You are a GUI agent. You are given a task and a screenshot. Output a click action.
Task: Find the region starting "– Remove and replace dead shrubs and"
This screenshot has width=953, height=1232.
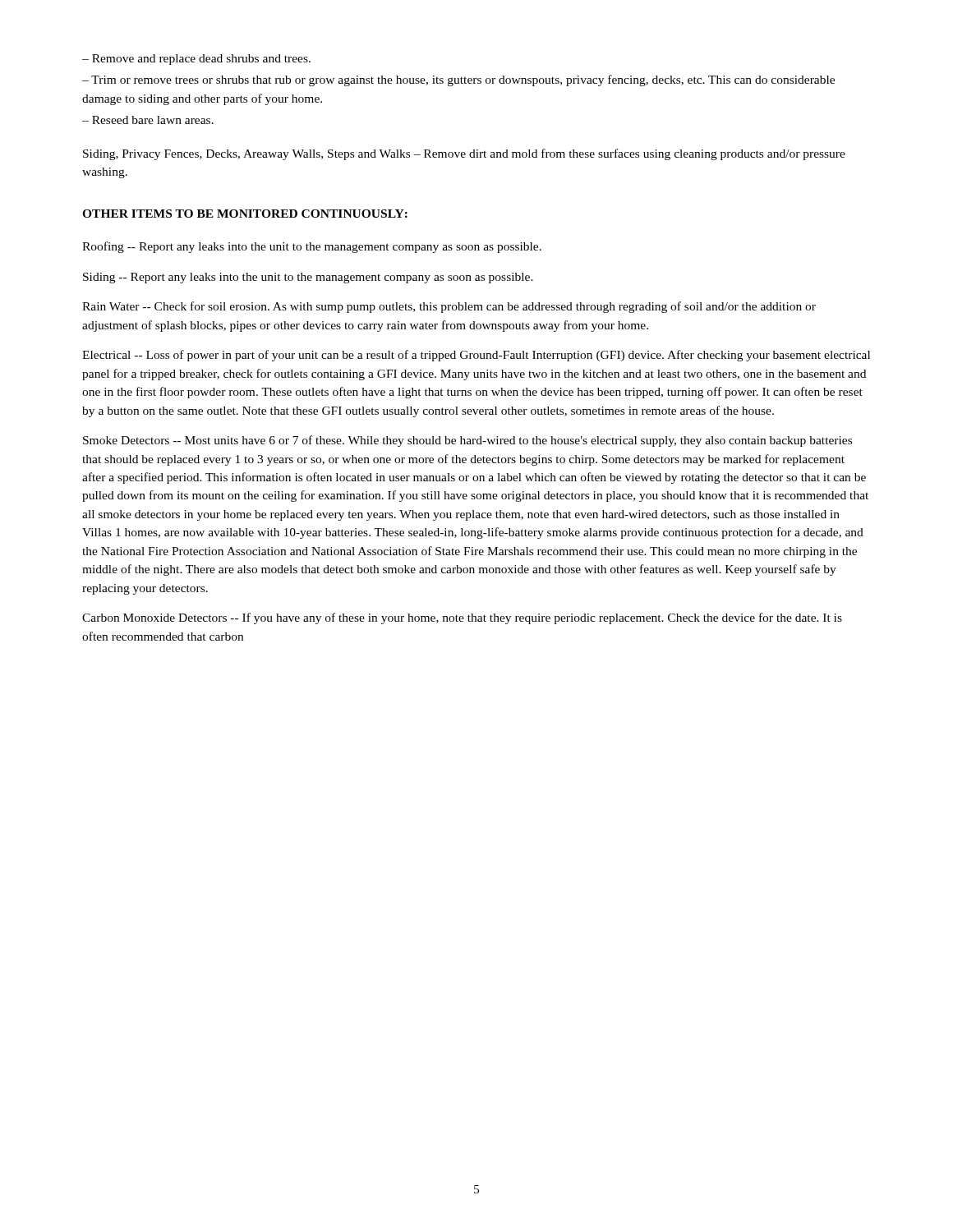click(197, 58)
